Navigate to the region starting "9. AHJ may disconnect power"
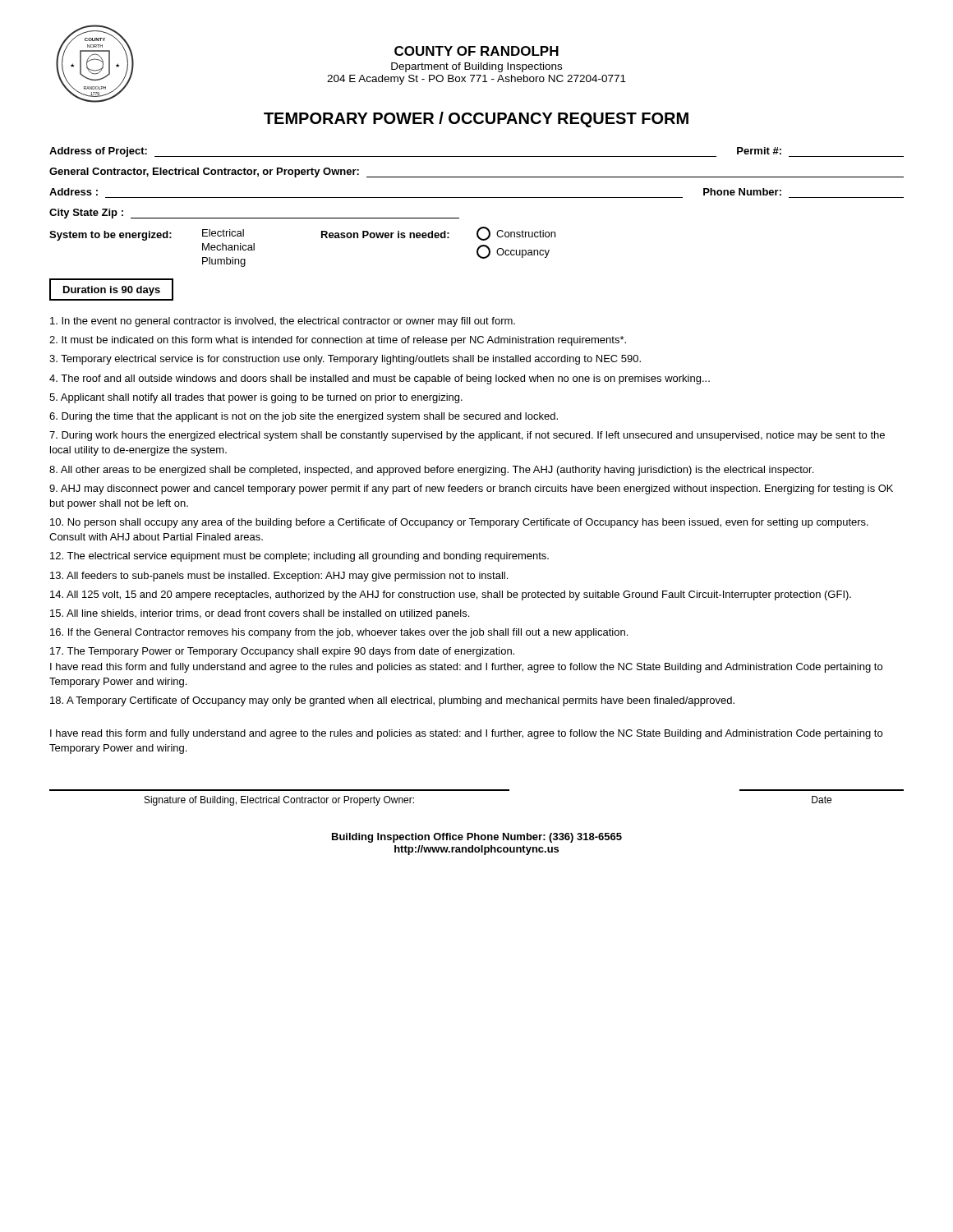This screenshot has width=953, height=1232. click(x=471, y=495)
